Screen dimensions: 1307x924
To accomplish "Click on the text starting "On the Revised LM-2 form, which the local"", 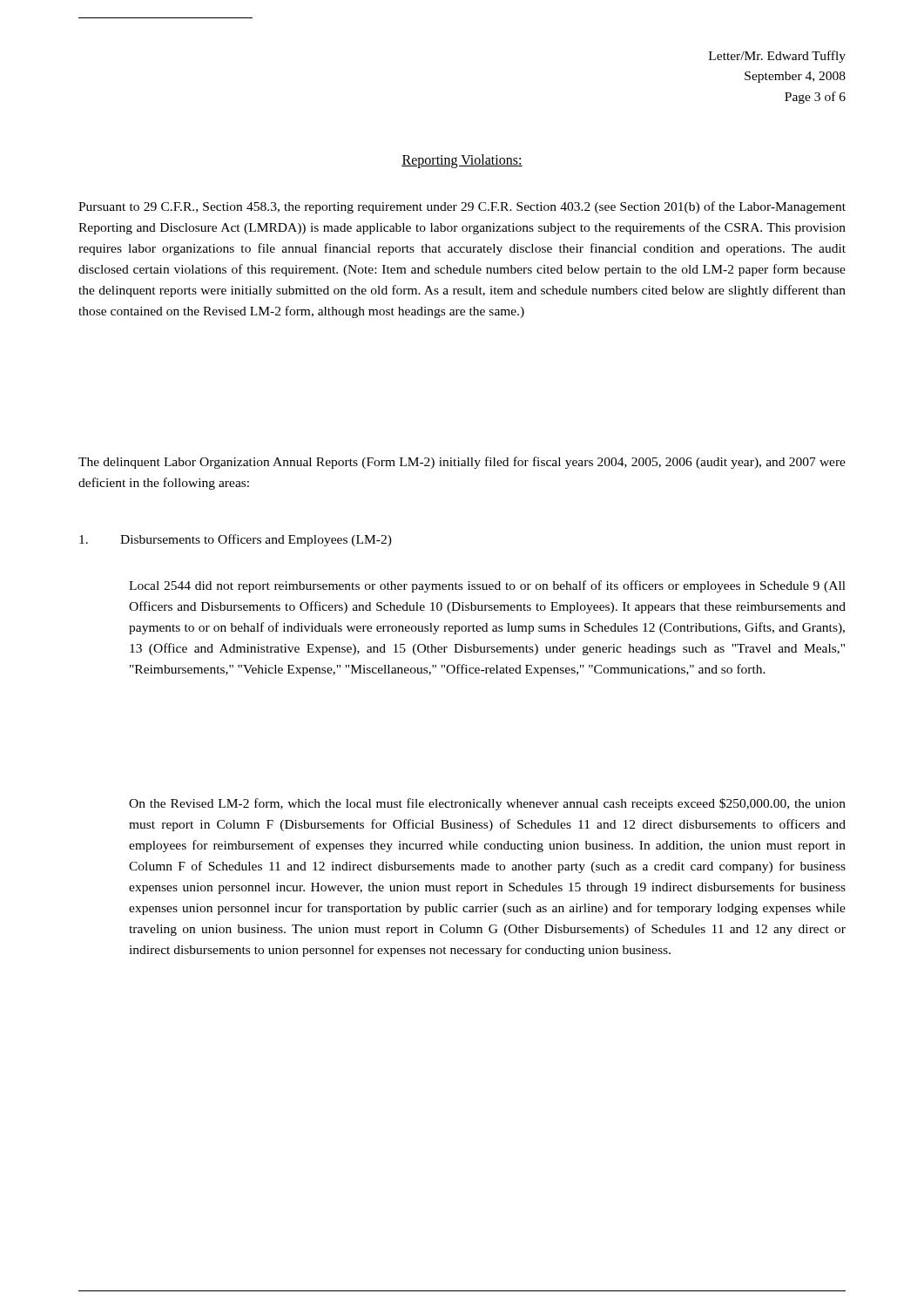I will 487,876.
